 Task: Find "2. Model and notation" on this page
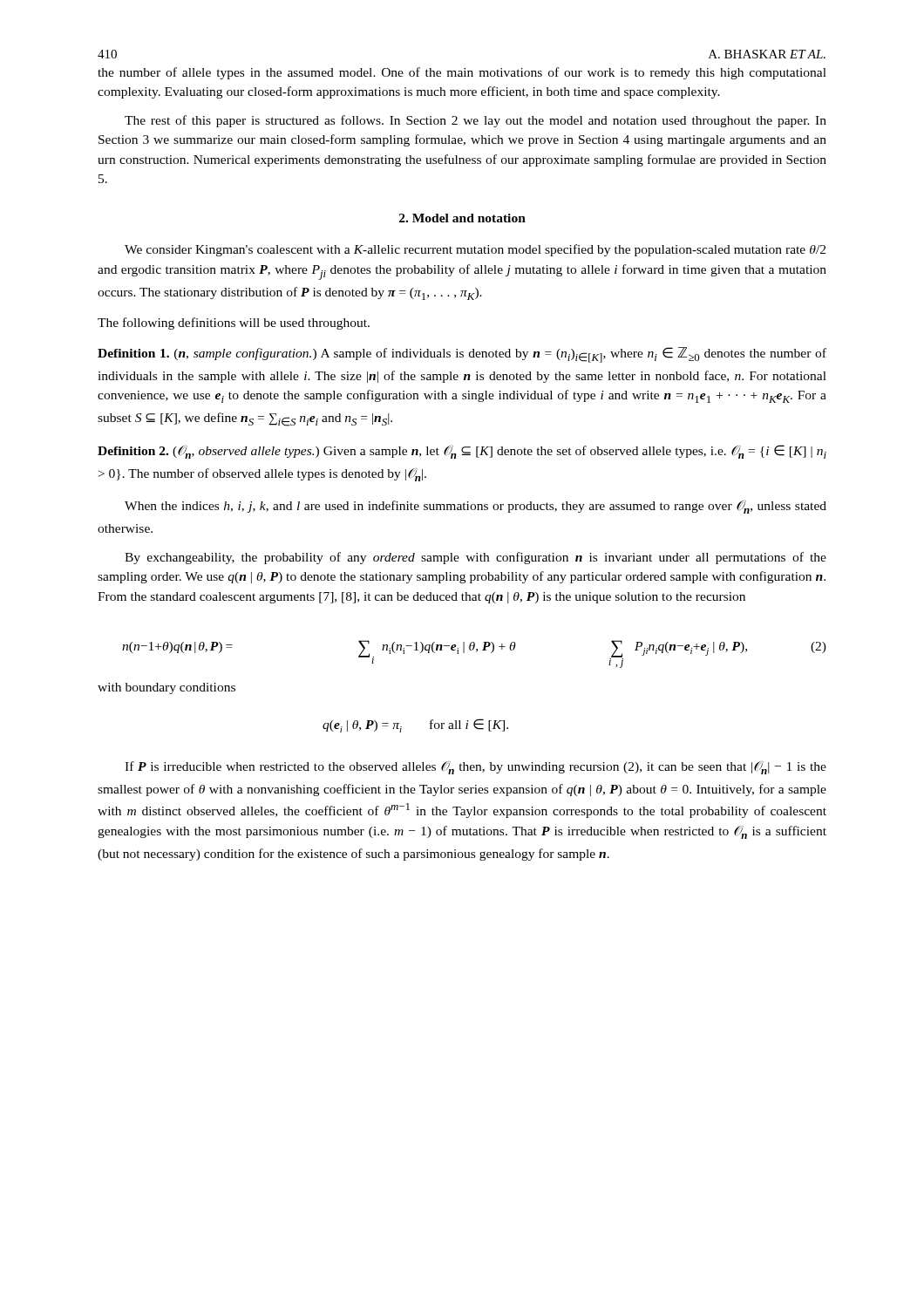(x=462, y=218)
